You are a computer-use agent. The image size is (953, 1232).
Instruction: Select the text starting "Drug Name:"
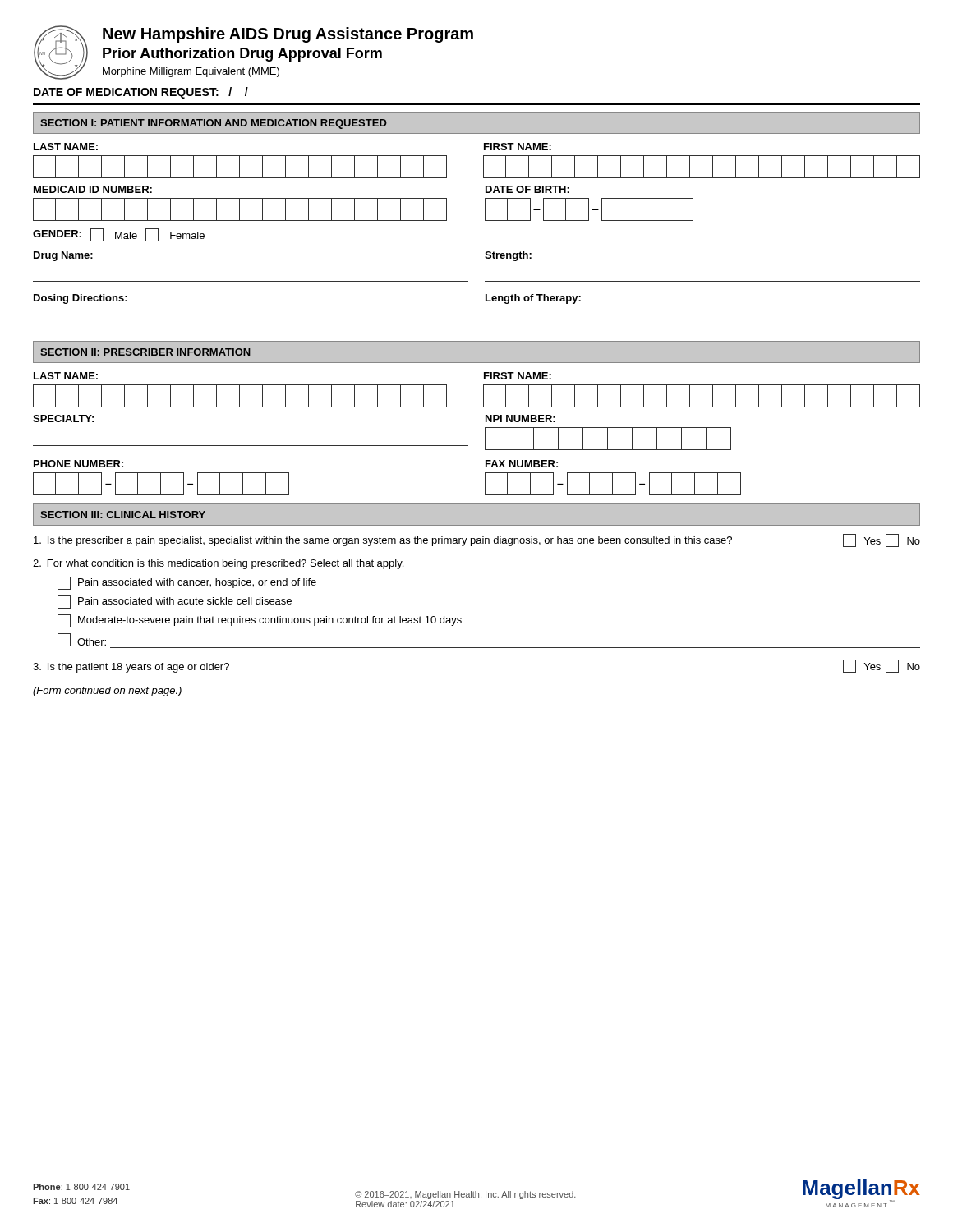(63, 256)
